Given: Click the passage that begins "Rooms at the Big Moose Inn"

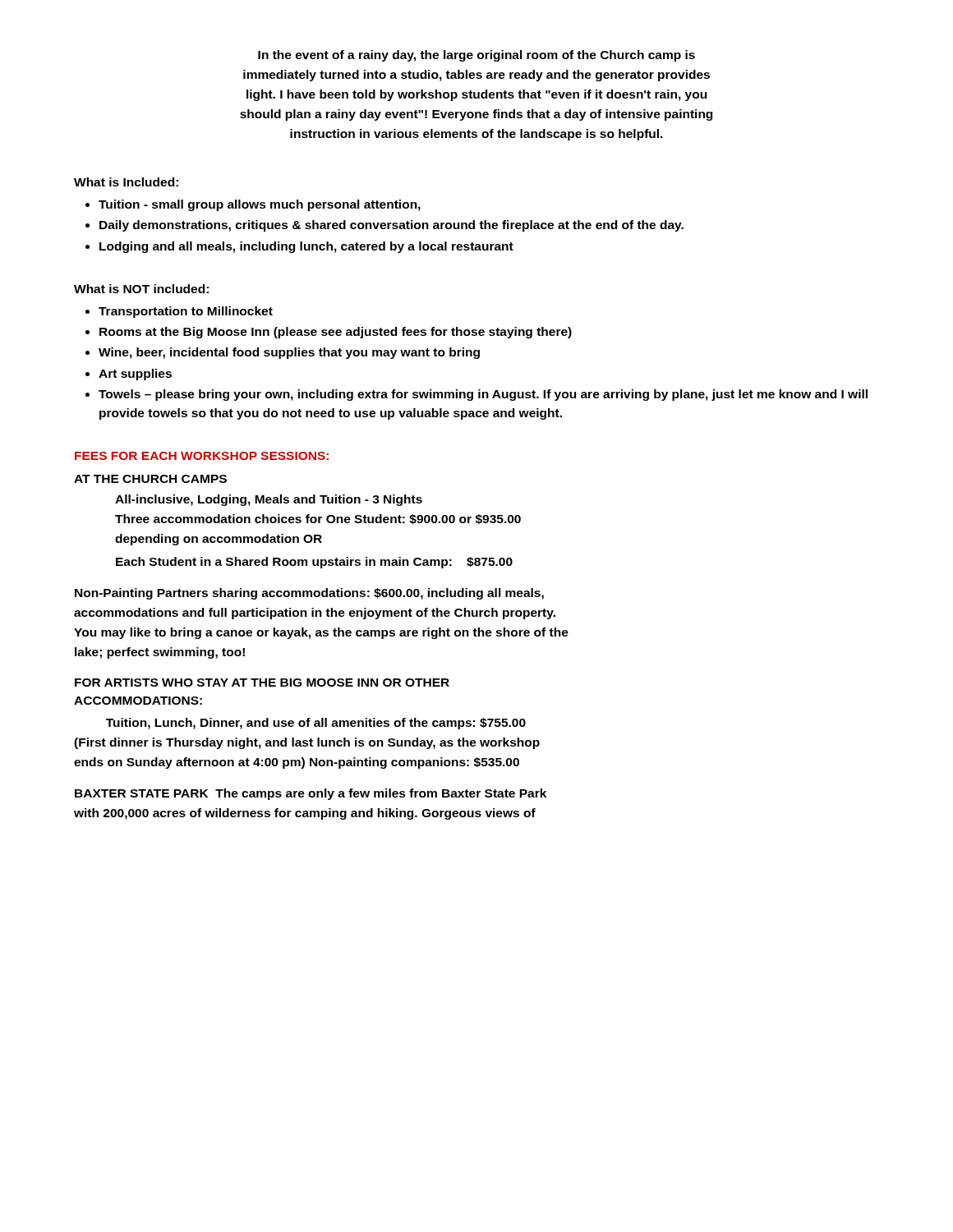Looking at the screenshot, I should [335, 331].
